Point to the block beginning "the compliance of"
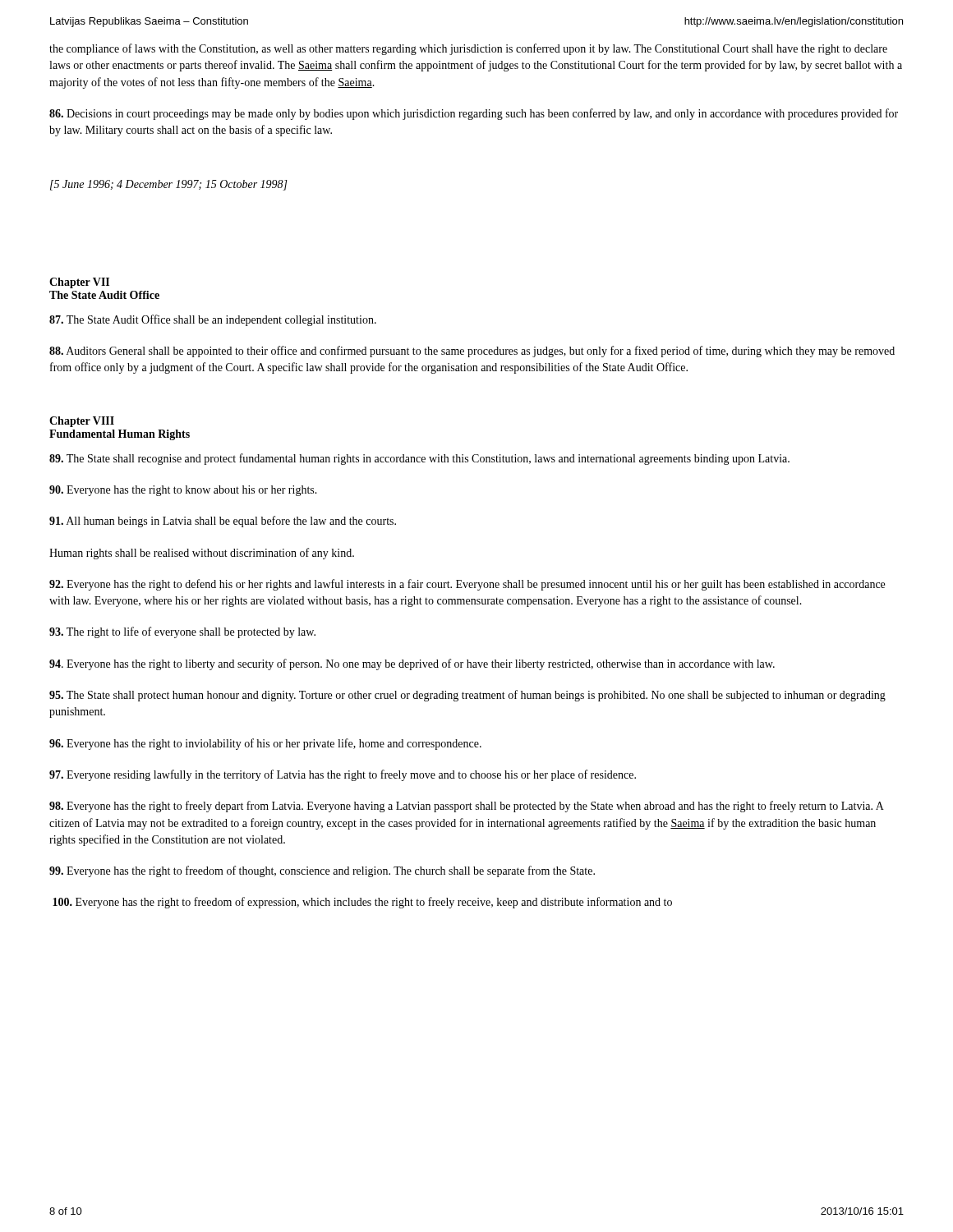The height and width of the screenshot is (1232, 953). (x=476, y=66)
